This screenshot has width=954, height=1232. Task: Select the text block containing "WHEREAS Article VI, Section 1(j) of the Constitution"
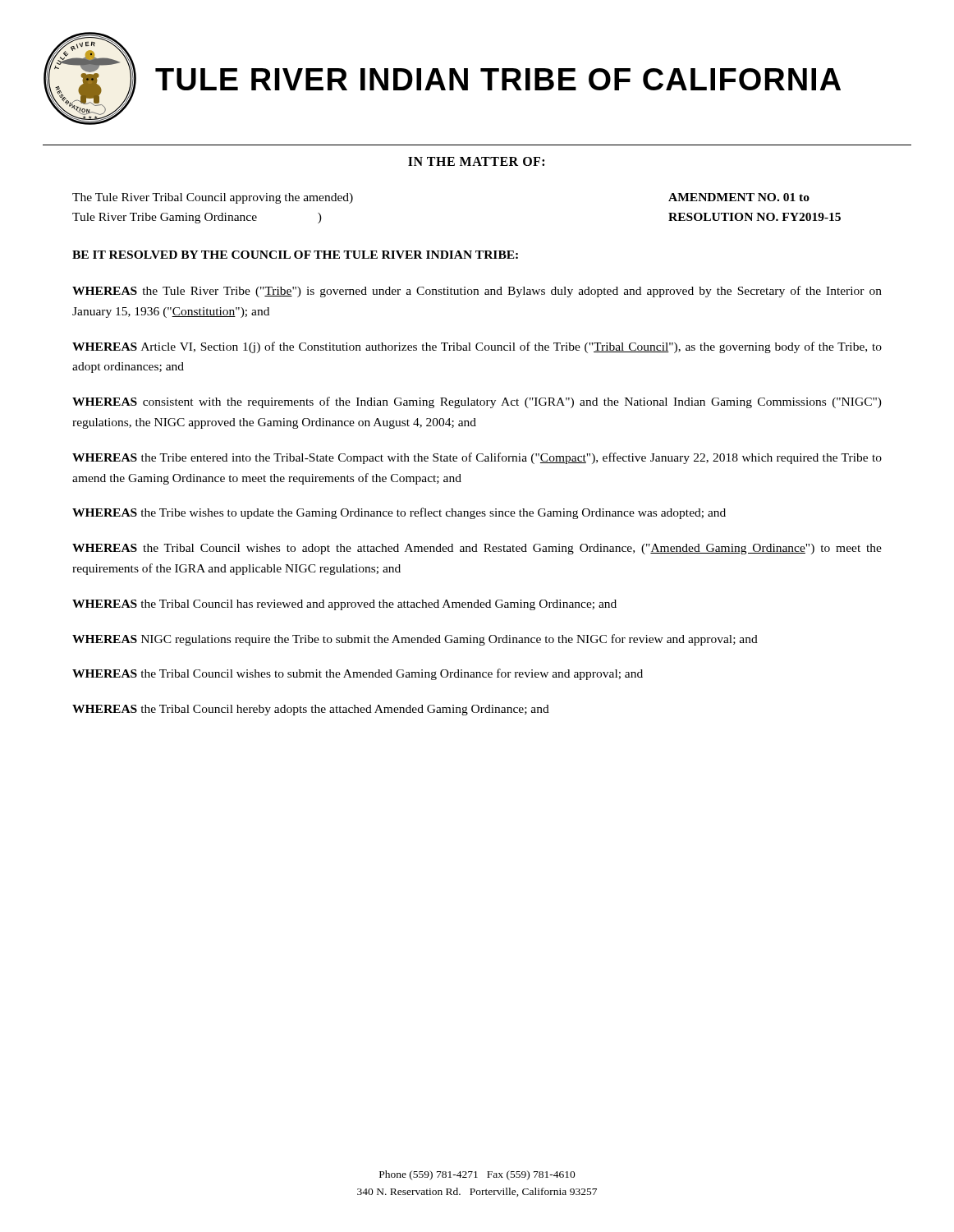(477, 356)
